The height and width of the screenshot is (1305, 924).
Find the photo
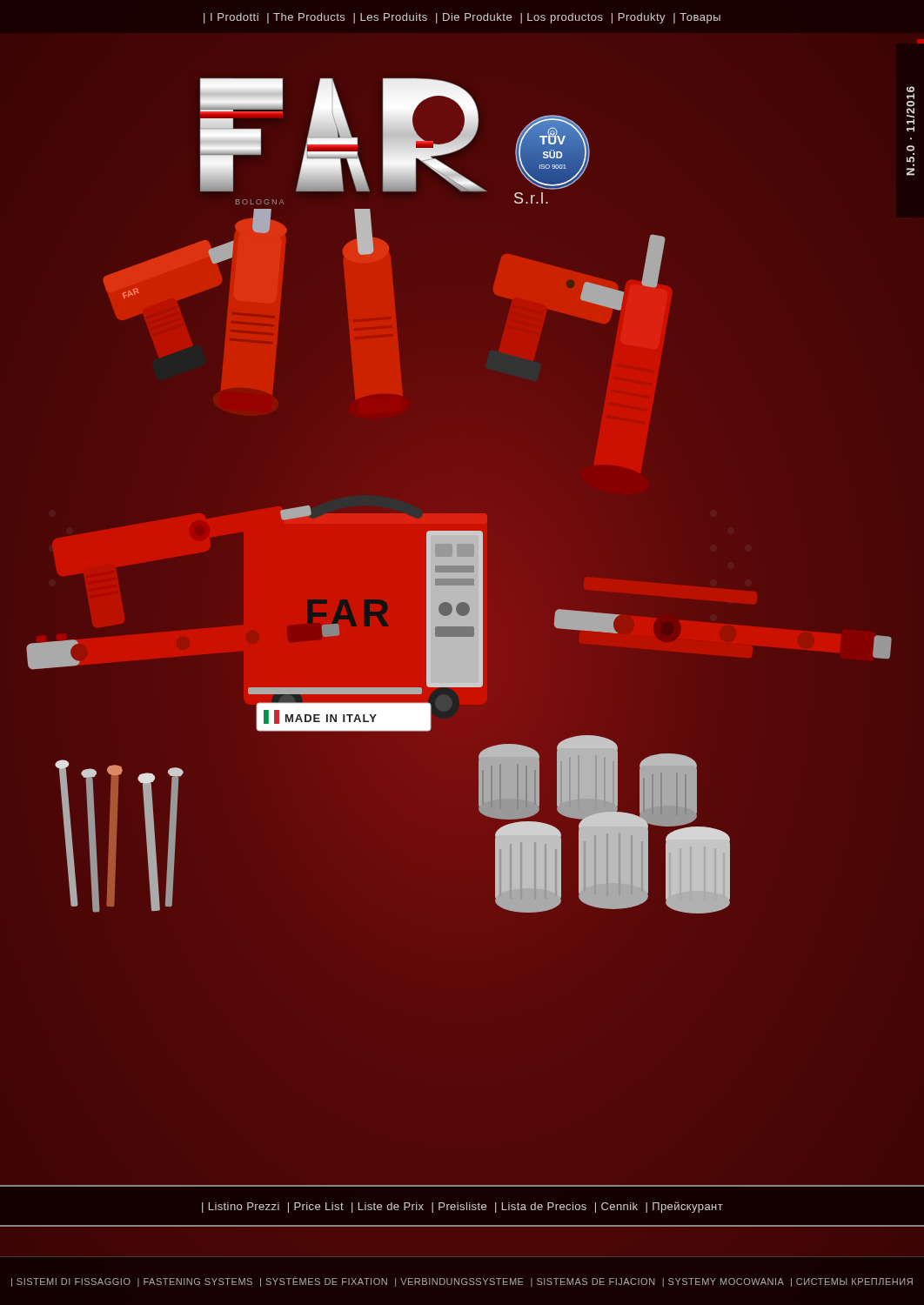(462, 609)
